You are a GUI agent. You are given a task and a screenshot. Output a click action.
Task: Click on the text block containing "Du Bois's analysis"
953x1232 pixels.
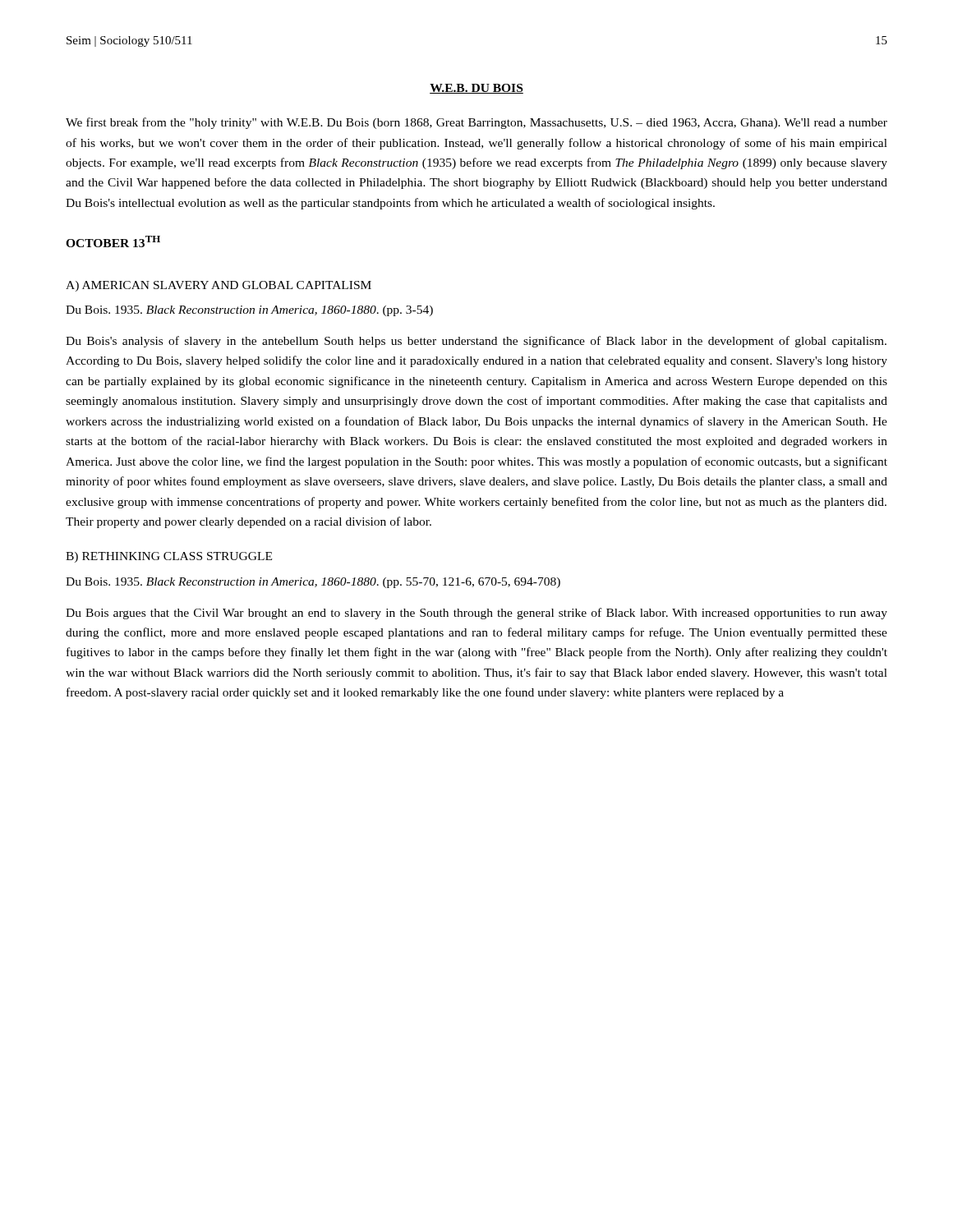(x=476, y=431)
